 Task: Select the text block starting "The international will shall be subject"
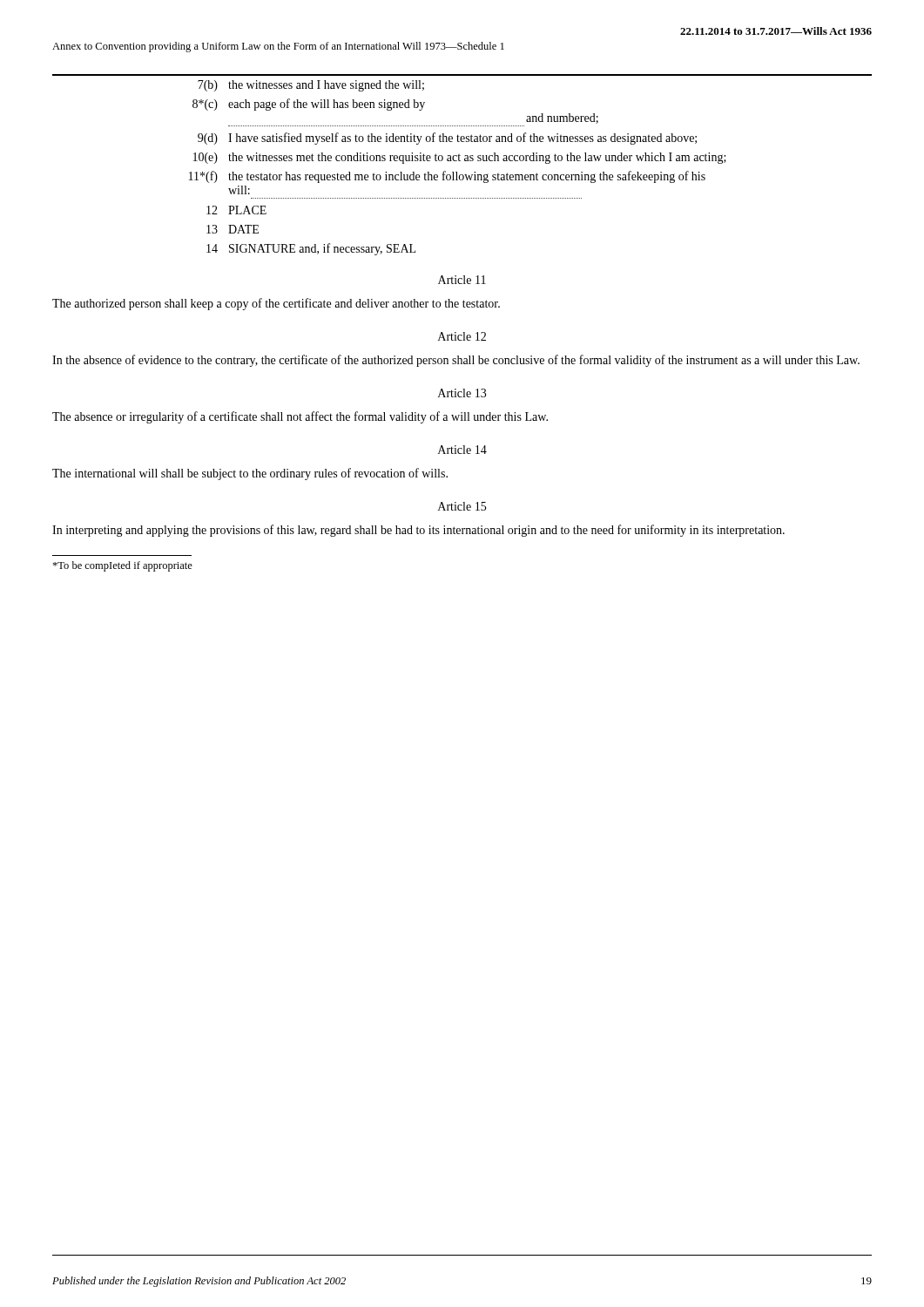250,474
